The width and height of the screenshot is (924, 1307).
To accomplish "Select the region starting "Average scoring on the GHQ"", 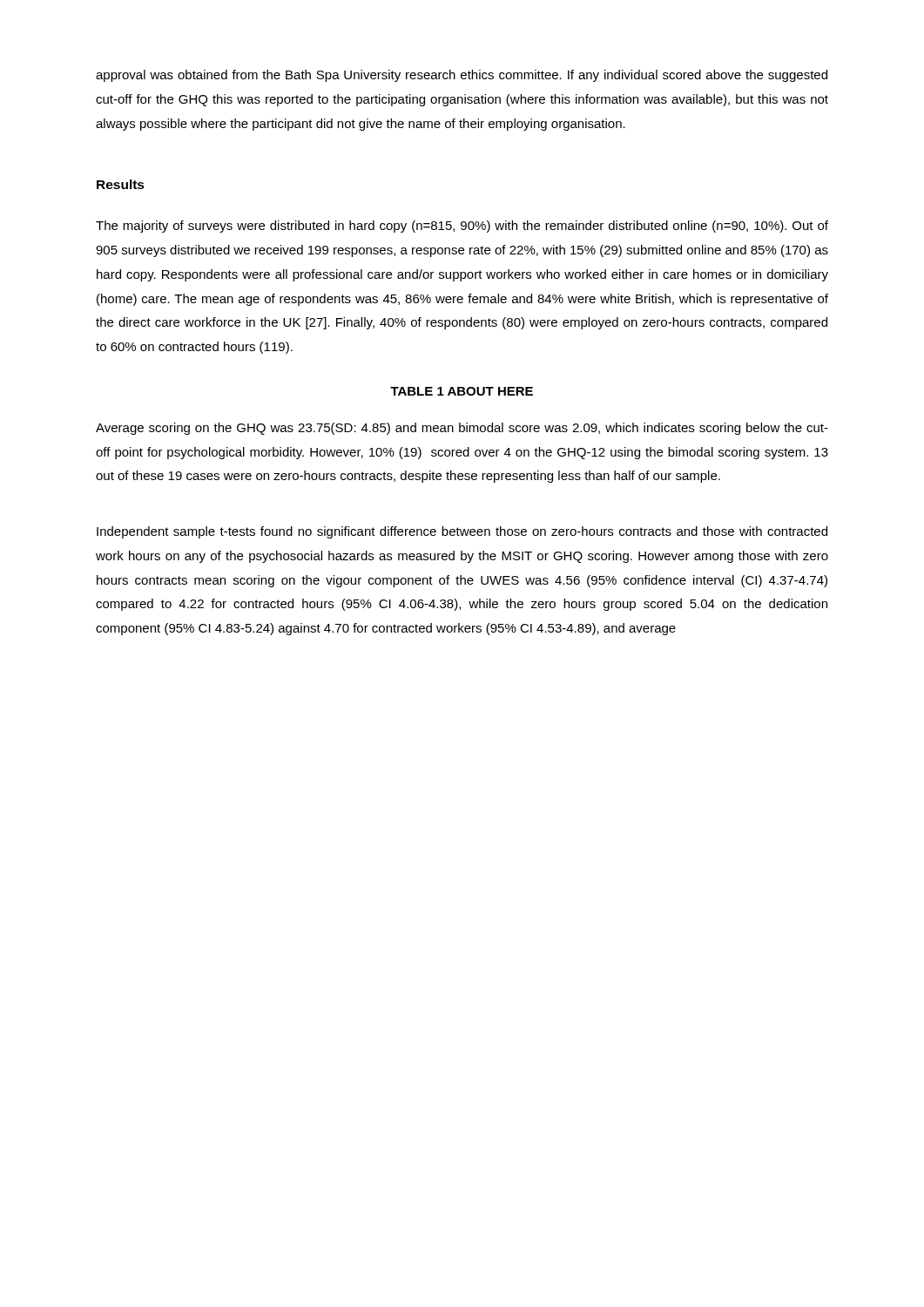I will [462, 451].
